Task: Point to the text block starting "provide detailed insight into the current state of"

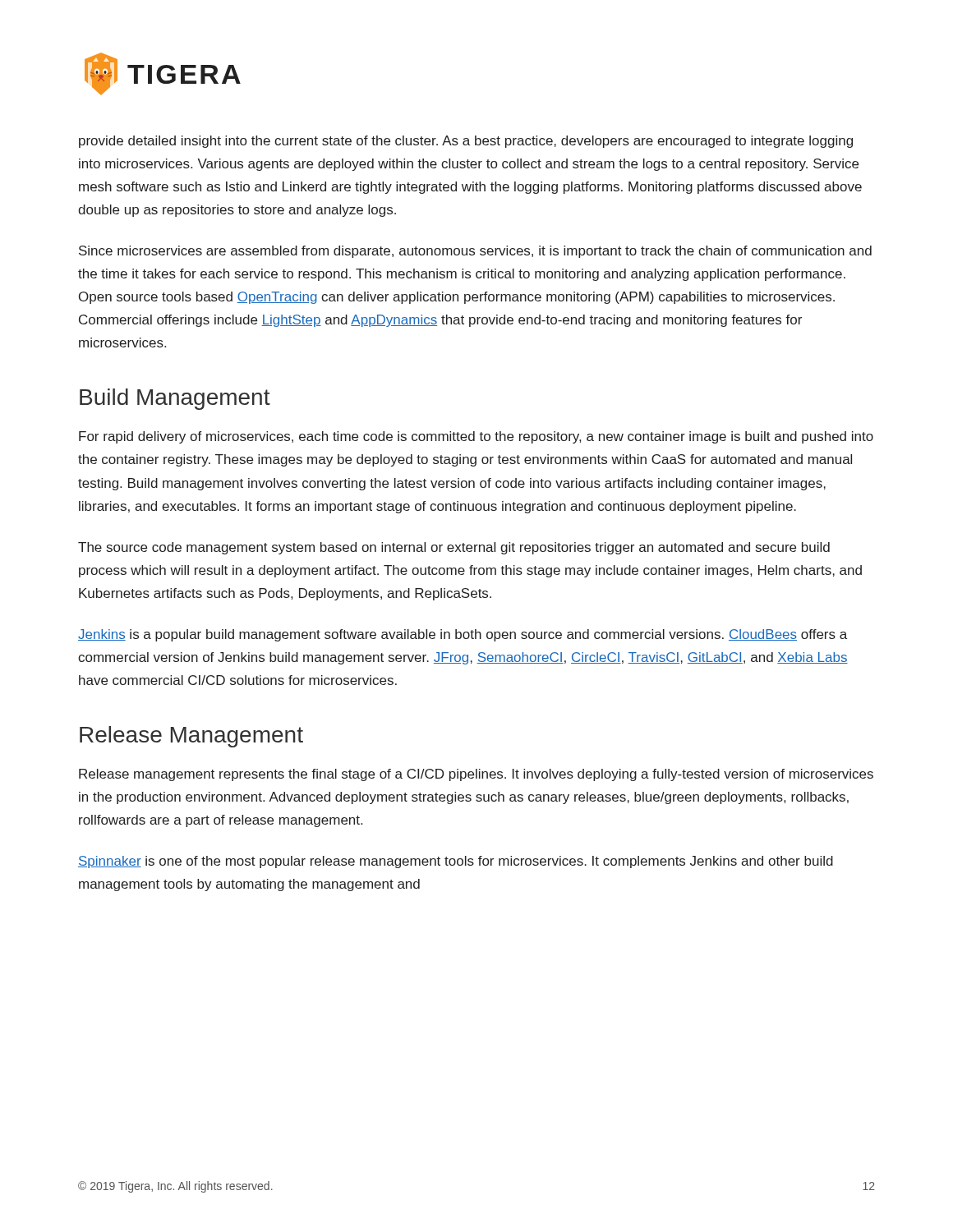Action: pyautogui.click(x=470, y=175)
